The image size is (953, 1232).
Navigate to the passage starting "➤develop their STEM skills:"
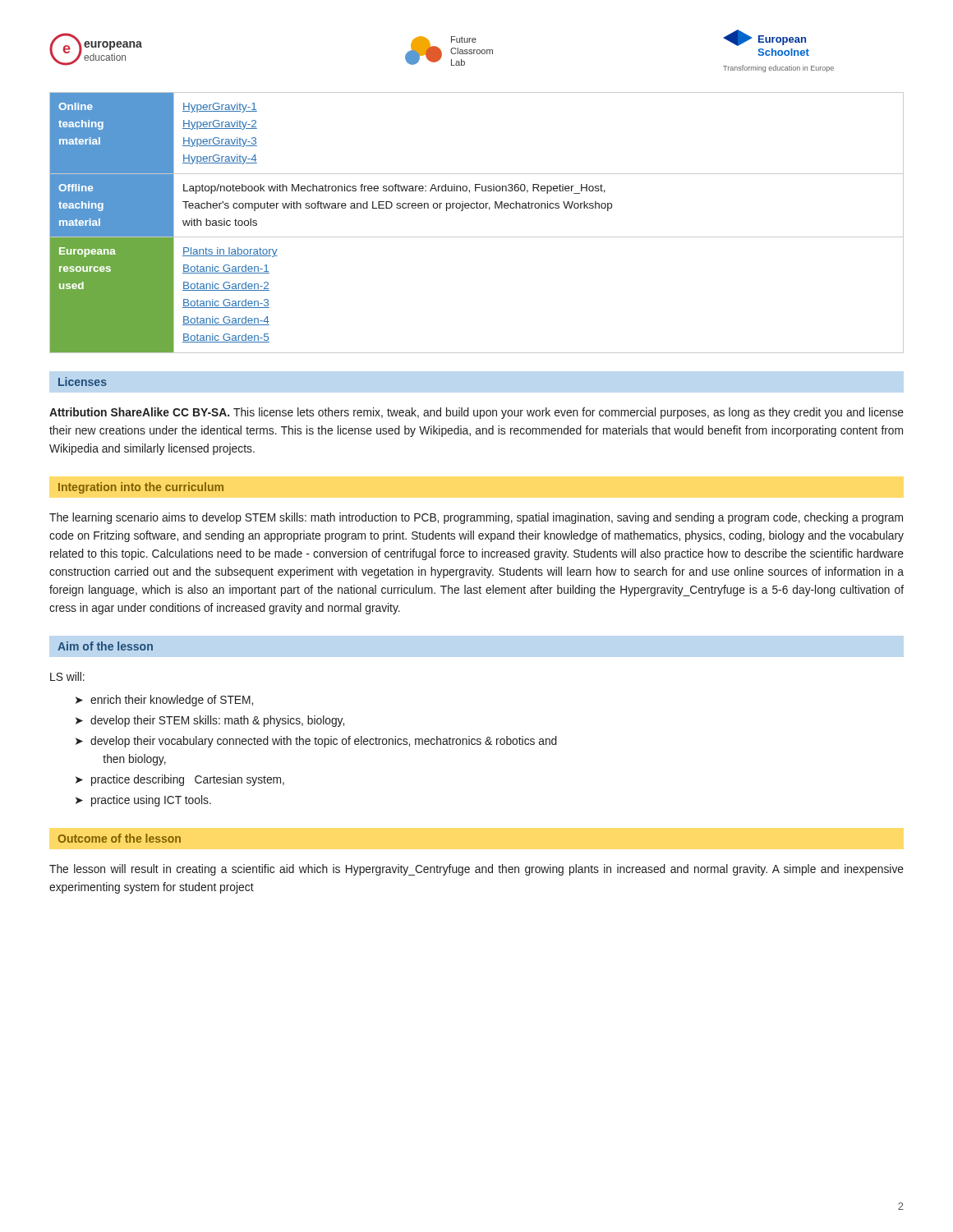tap(210, 721)
